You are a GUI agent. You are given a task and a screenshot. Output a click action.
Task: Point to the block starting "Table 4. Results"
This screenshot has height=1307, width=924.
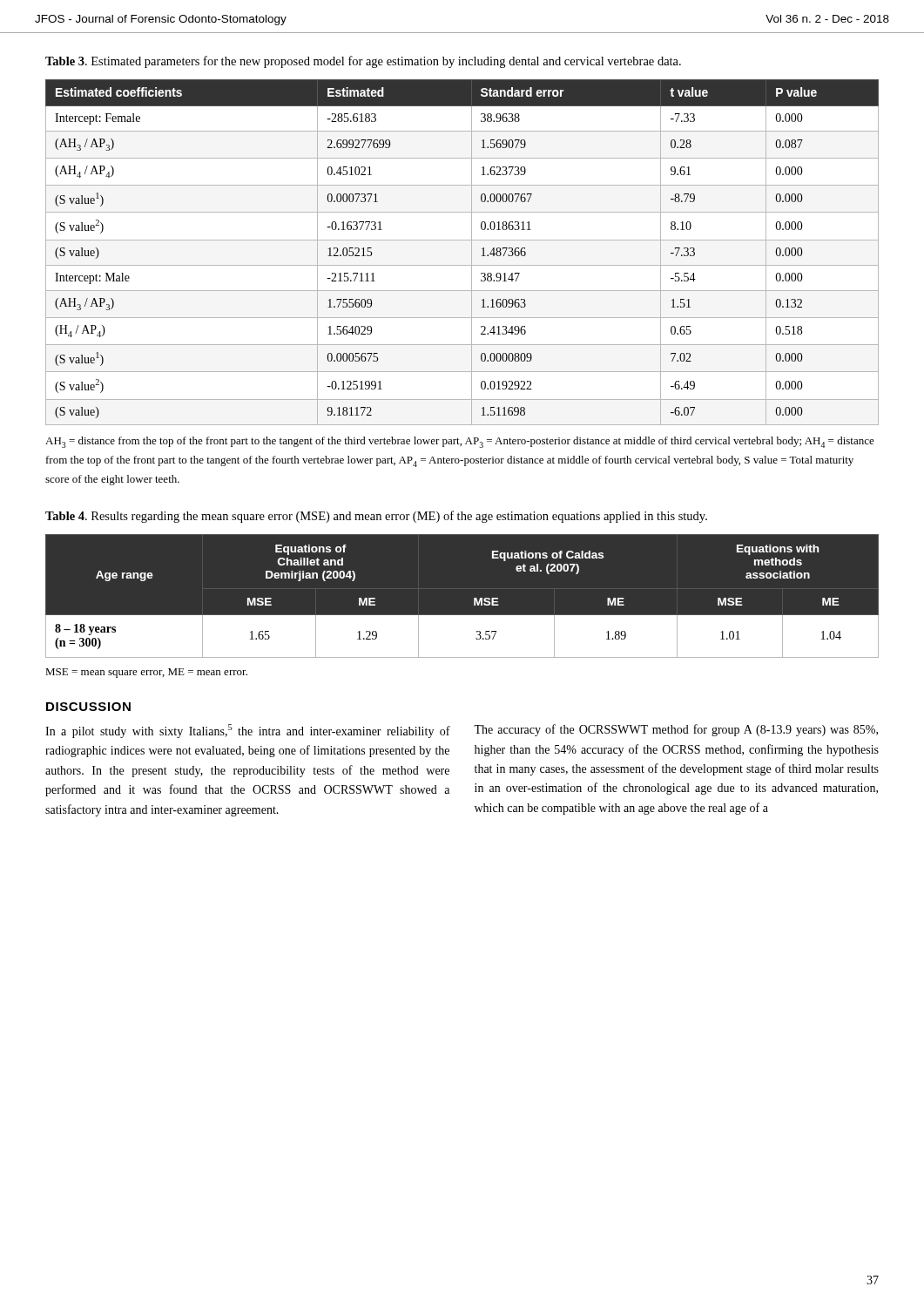[x=377, y=516]
